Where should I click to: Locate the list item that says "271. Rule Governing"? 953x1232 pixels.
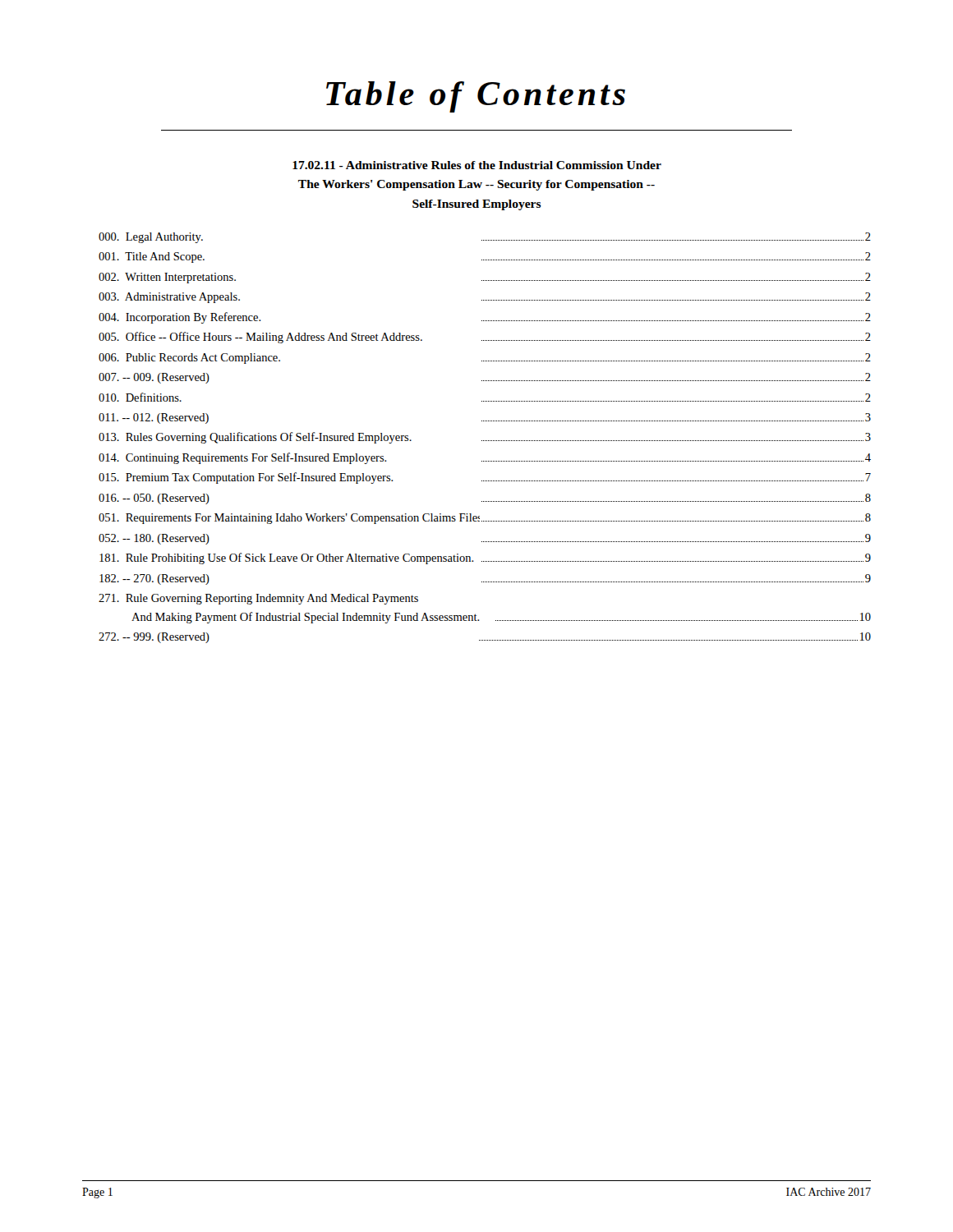(x=258, y=599)
